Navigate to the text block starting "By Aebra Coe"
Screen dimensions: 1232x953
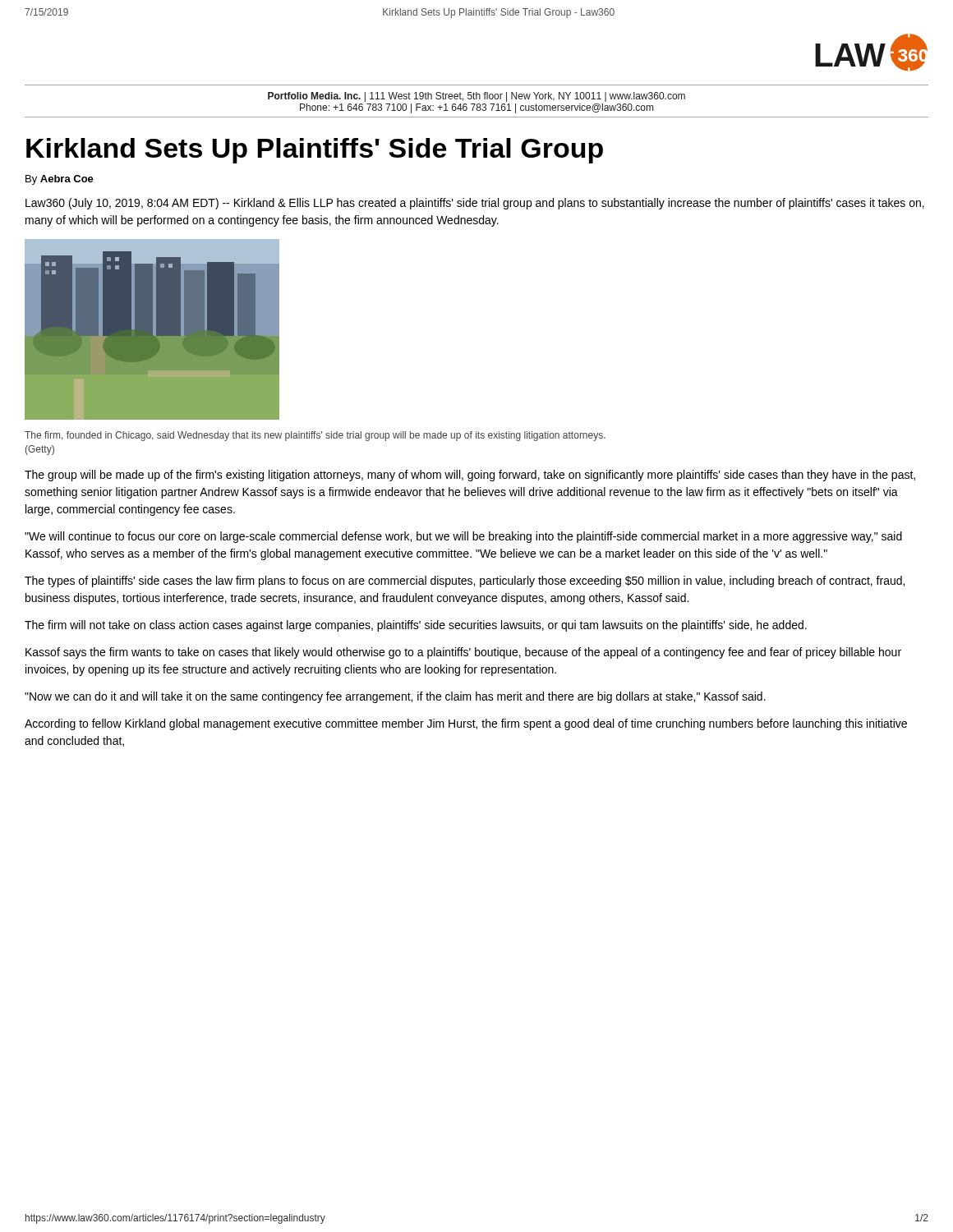pos(59,179)
